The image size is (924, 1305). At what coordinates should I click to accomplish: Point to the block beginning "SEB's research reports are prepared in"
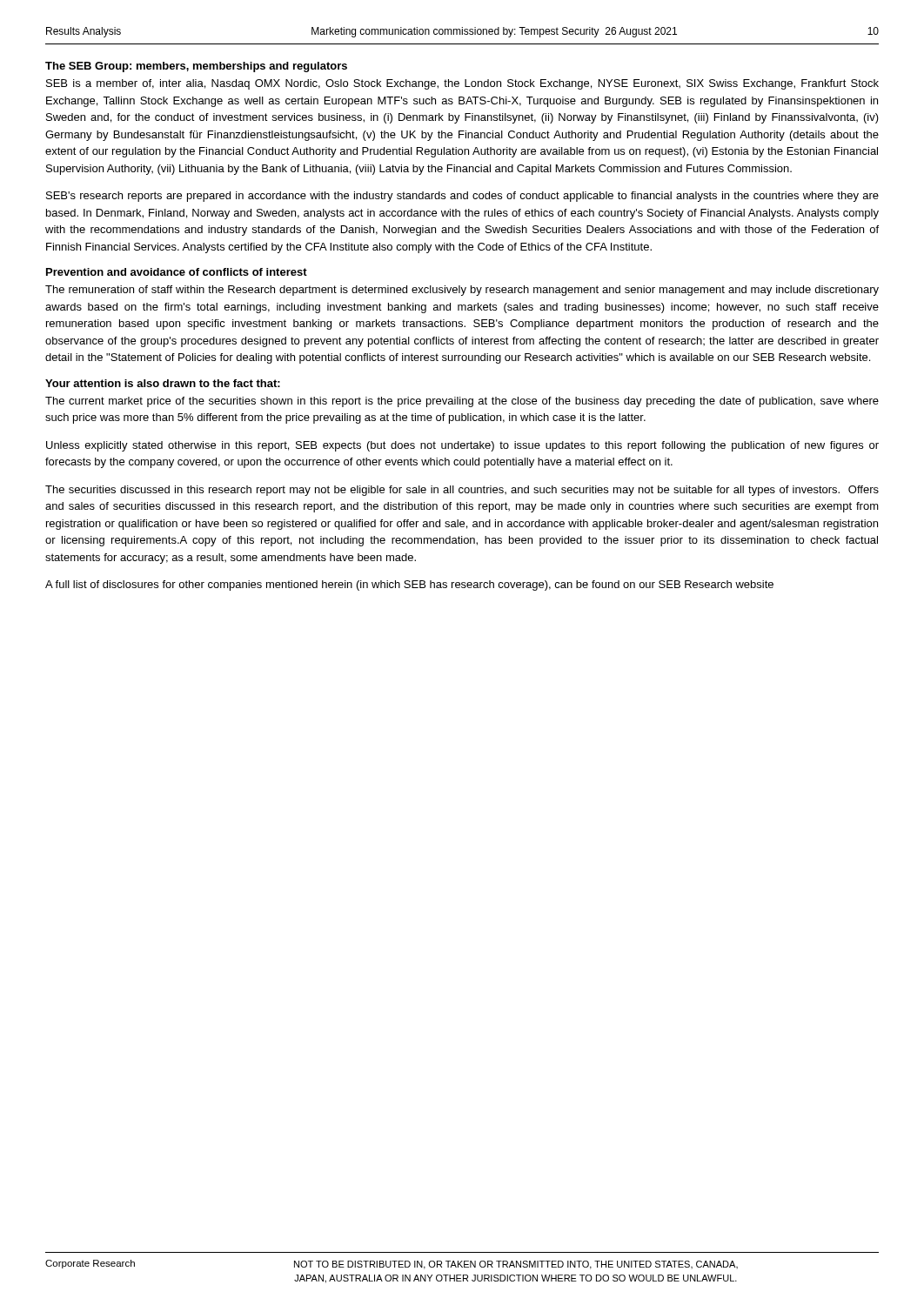[462, 221]
